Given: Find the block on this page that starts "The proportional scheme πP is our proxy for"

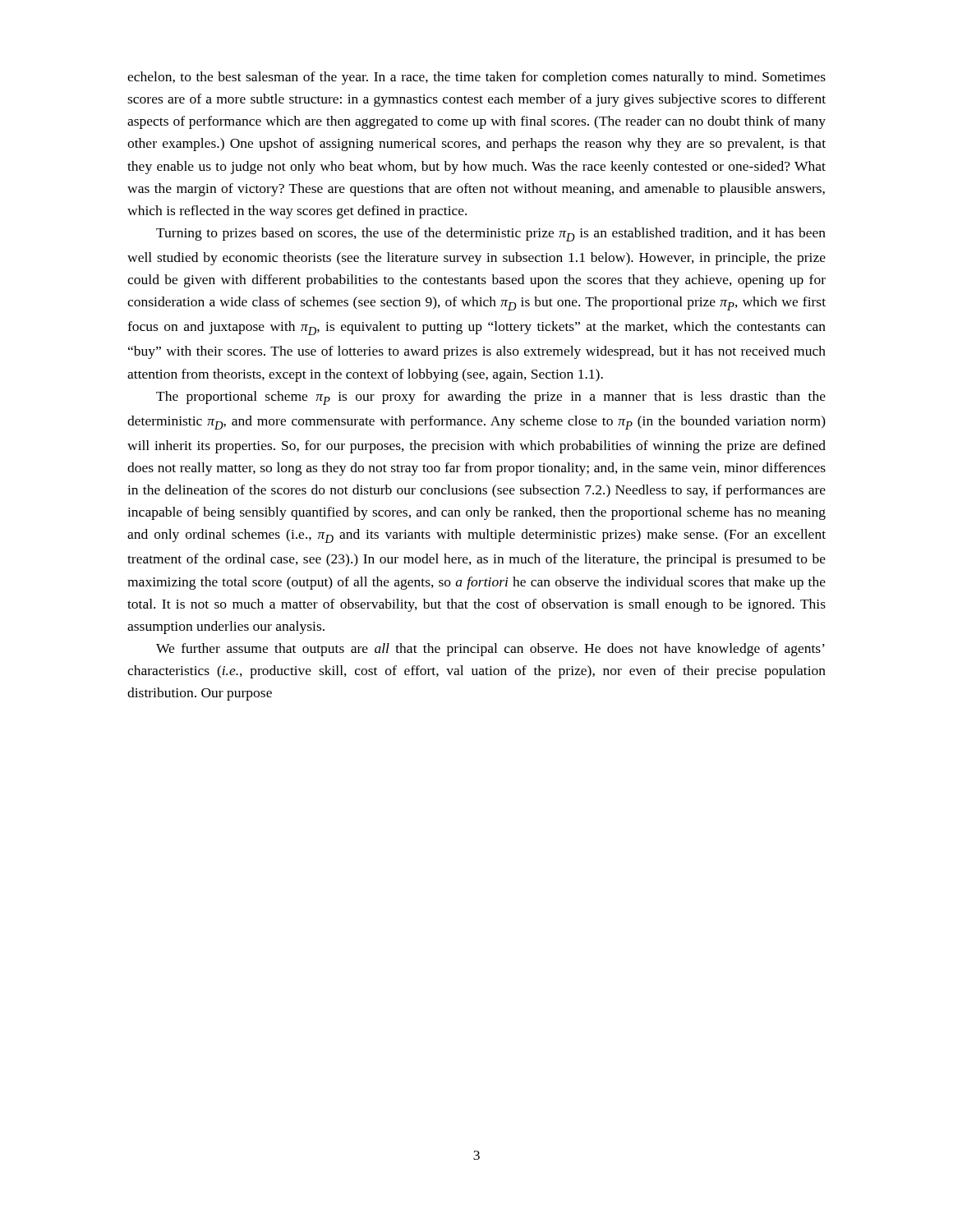Looking at the screenshot, I should click(x=476, y=511).
